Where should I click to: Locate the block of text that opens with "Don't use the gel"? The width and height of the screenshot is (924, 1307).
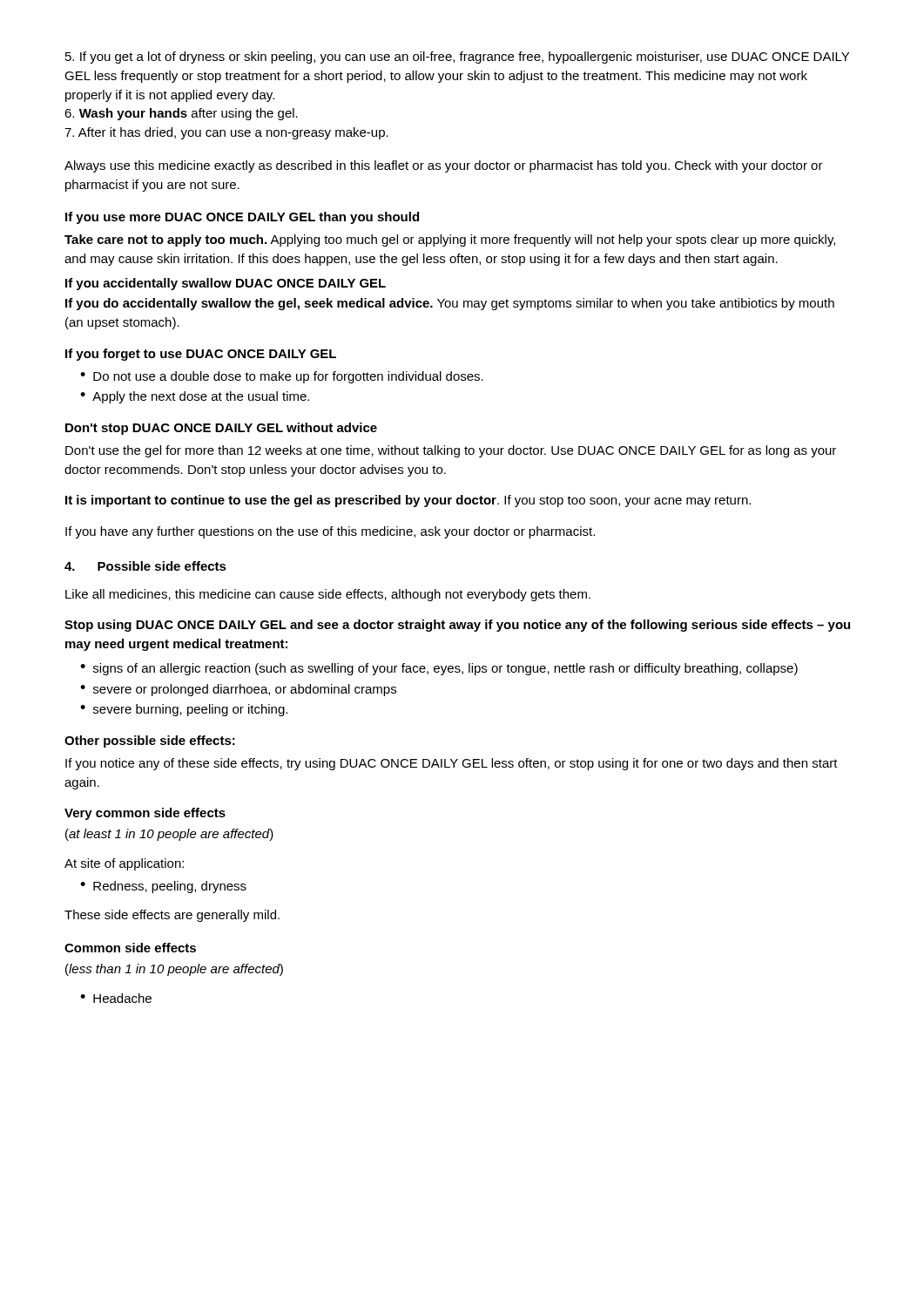coord(459,460)
